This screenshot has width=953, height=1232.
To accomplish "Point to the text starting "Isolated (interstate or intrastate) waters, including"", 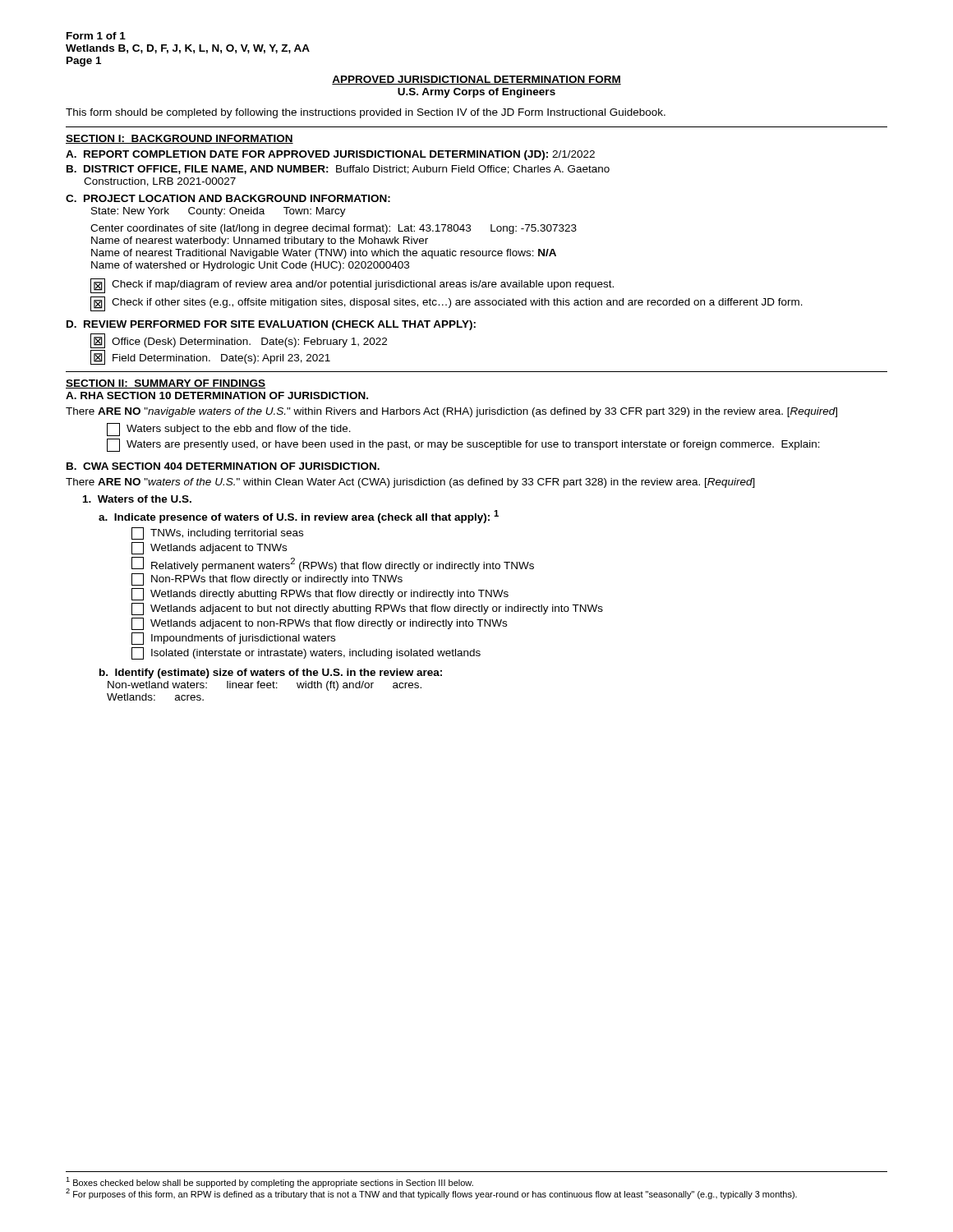I will pos(306,653).
